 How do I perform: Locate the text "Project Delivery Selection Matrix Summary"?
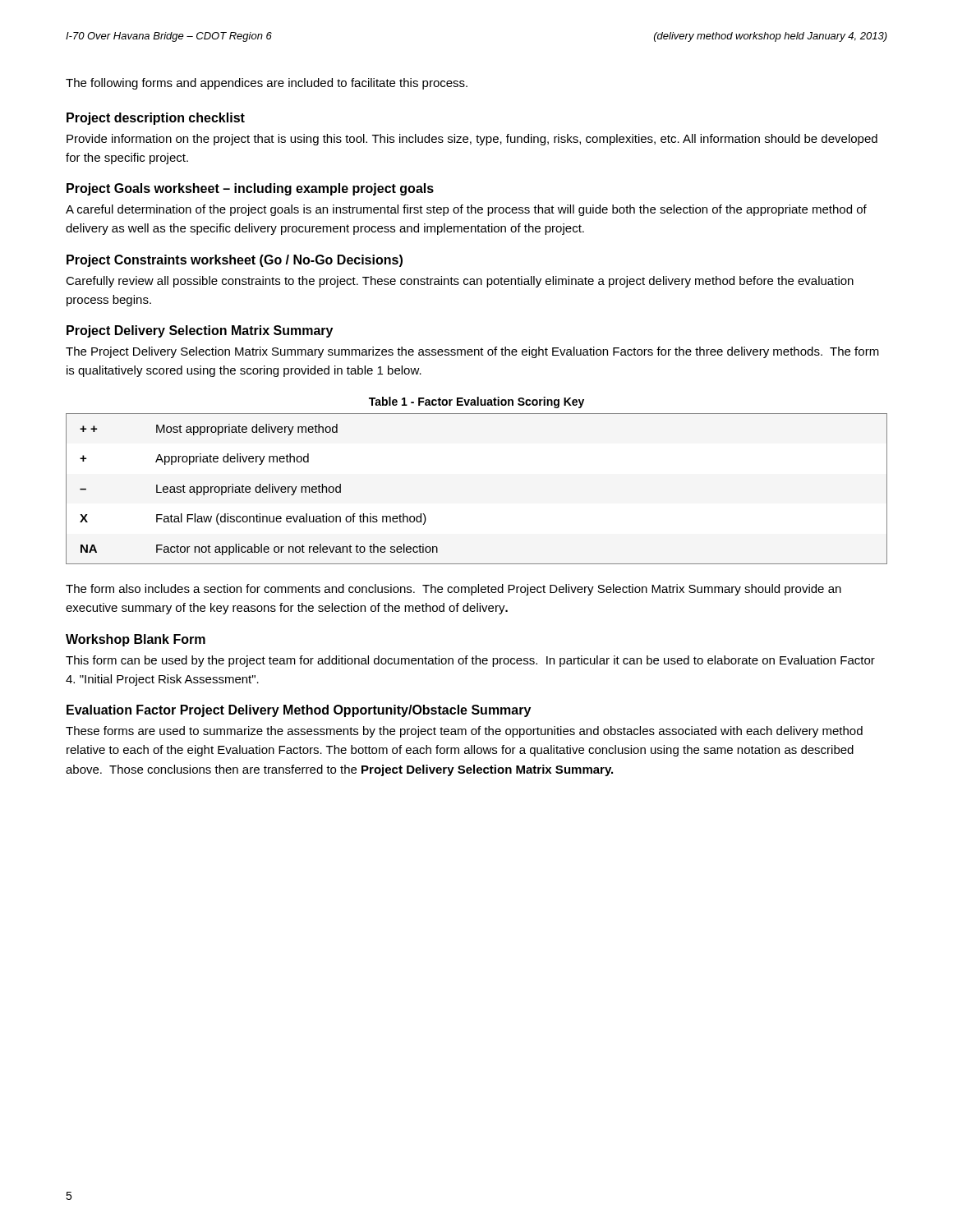[199, 331]
